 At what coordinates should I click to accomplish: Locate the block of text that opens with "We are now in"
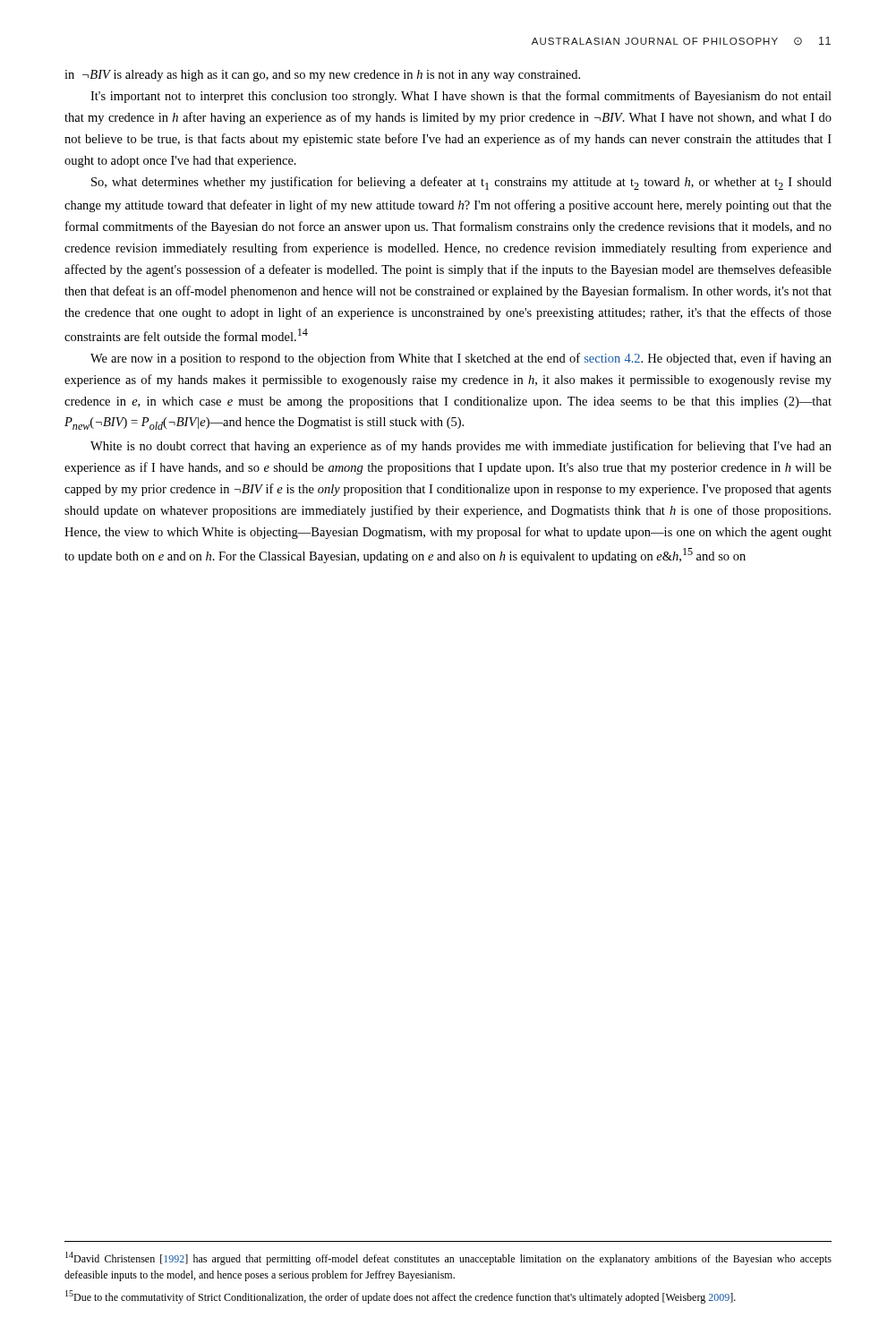pyautogui.click(x=448, y=392)
